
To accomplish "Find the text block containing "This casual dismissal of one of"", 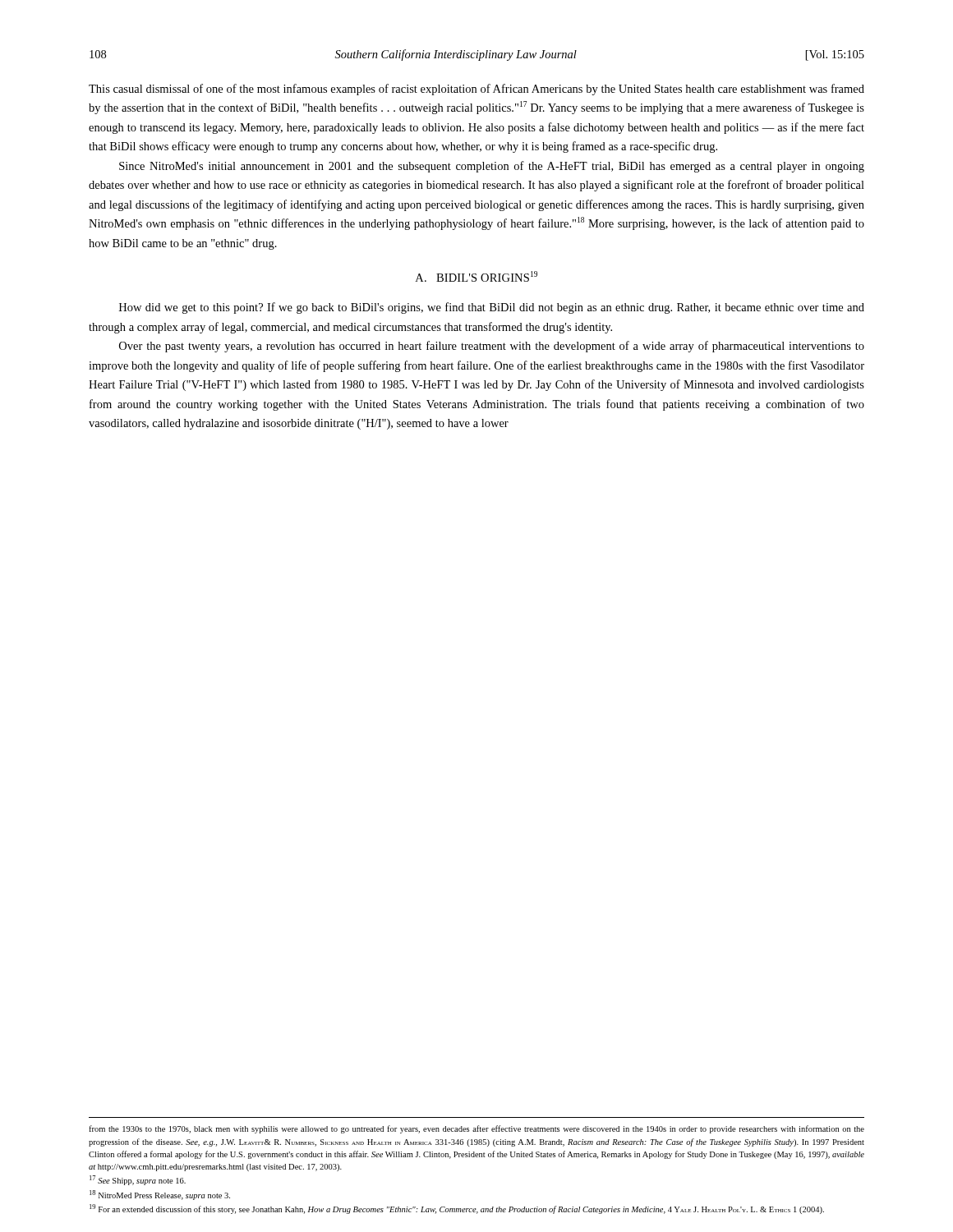I will coord(476,118).
